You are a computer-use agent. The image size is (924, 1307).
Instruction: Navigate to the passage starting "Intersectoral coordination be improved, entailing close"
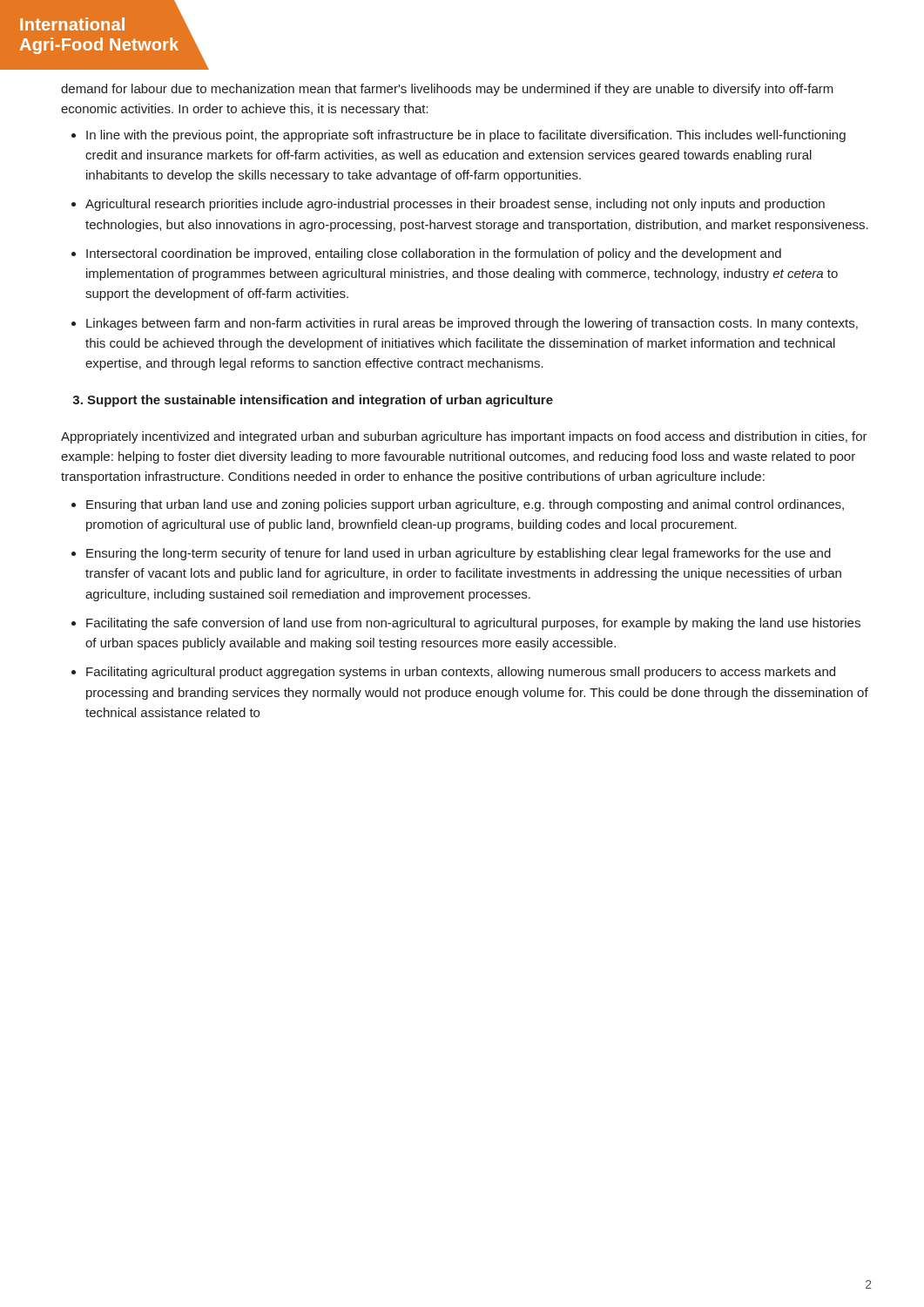click(x=462, y=273)
